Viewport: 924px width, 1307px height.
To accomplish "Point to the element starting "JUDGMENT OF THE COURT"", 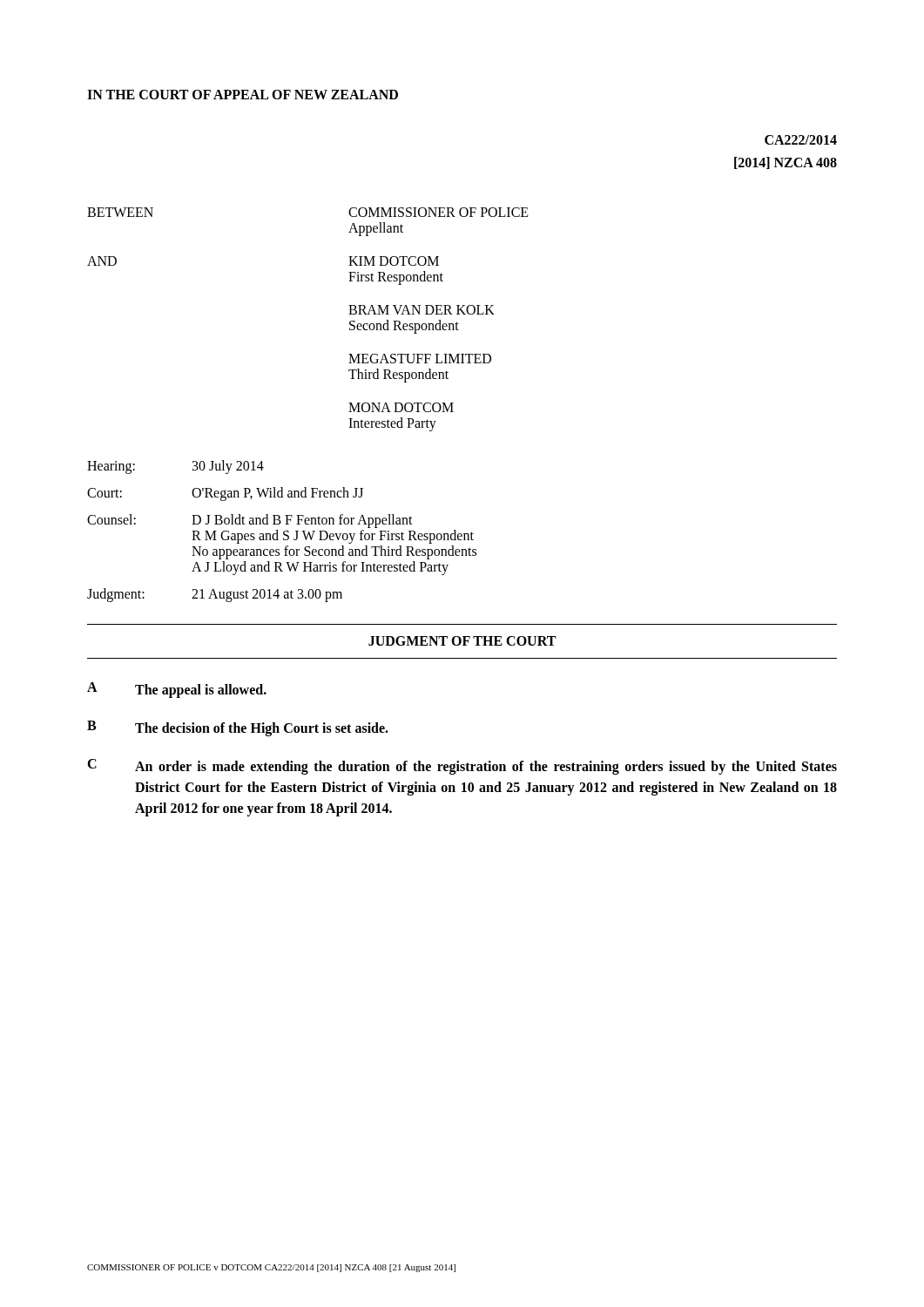I will point(462,641).
